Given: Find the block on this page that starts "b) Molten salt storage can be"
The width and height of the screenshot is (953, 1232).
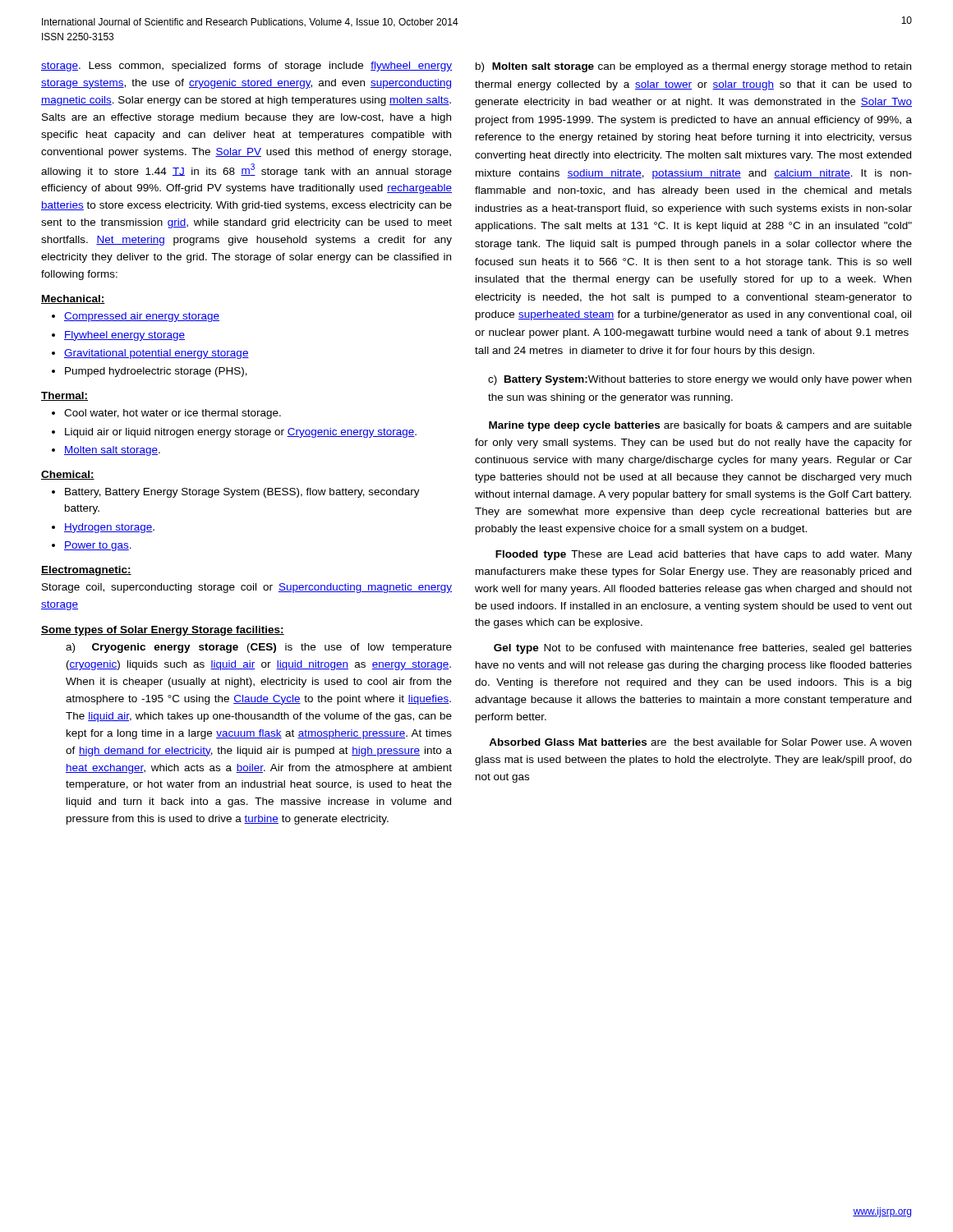Looking at the screenshot, I should [x=693, y=208].
